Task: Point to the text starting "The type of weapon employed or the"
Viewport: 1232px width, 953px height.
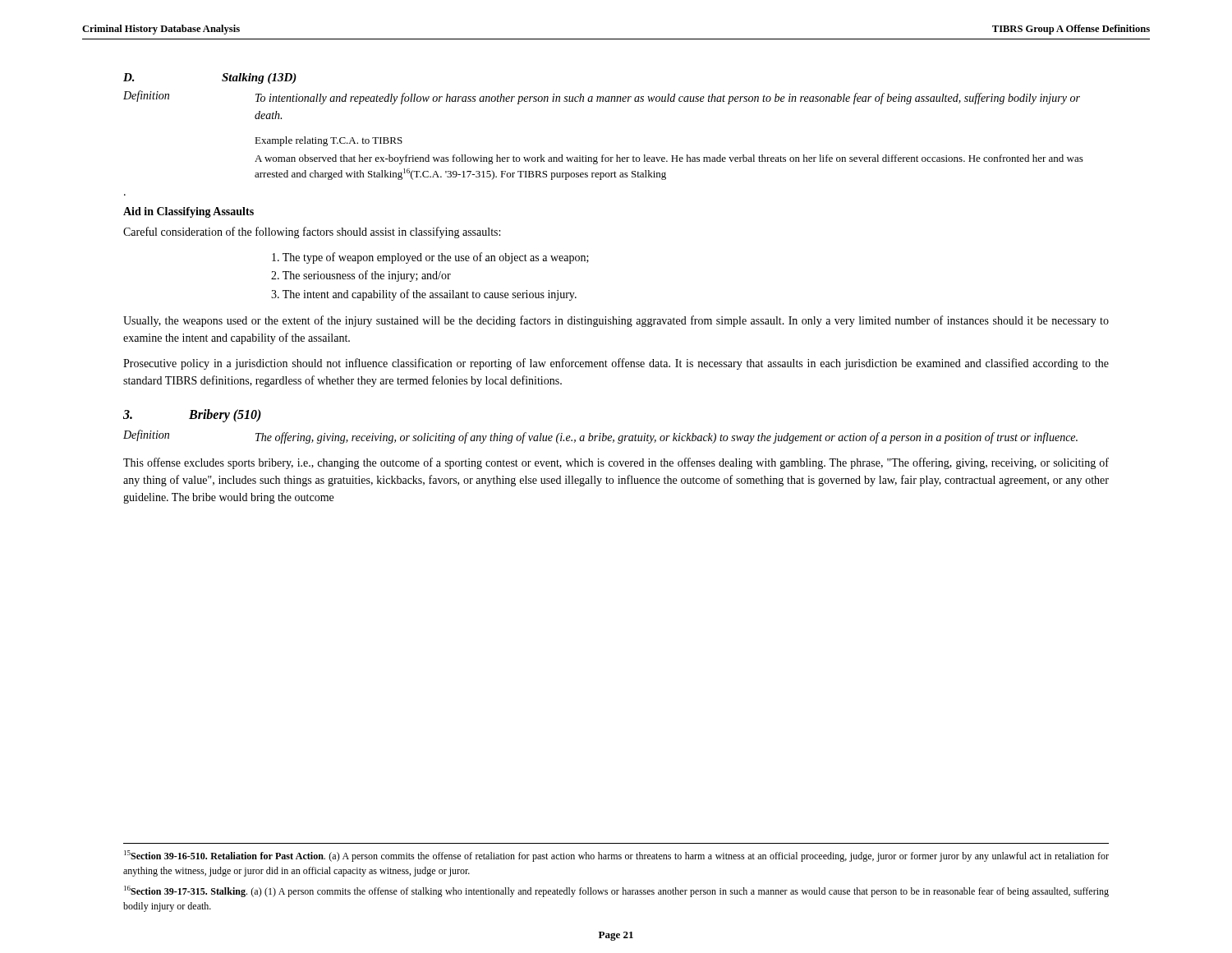Action: click(430, 257)
